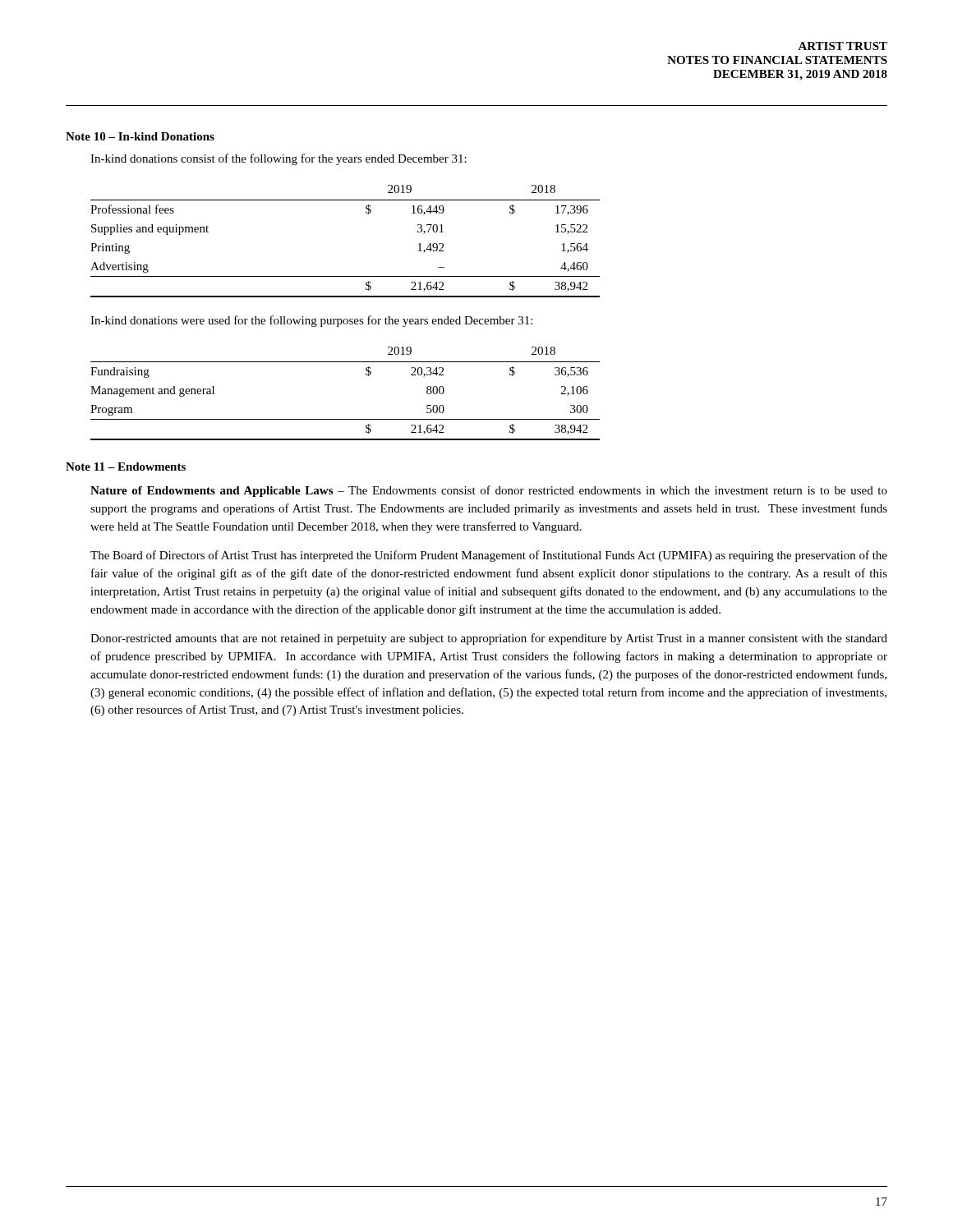Where does it say "Note 10 – In-kind Donations"?
The height and width of the screenshot is (1232, 953).
tap(140, 136)
